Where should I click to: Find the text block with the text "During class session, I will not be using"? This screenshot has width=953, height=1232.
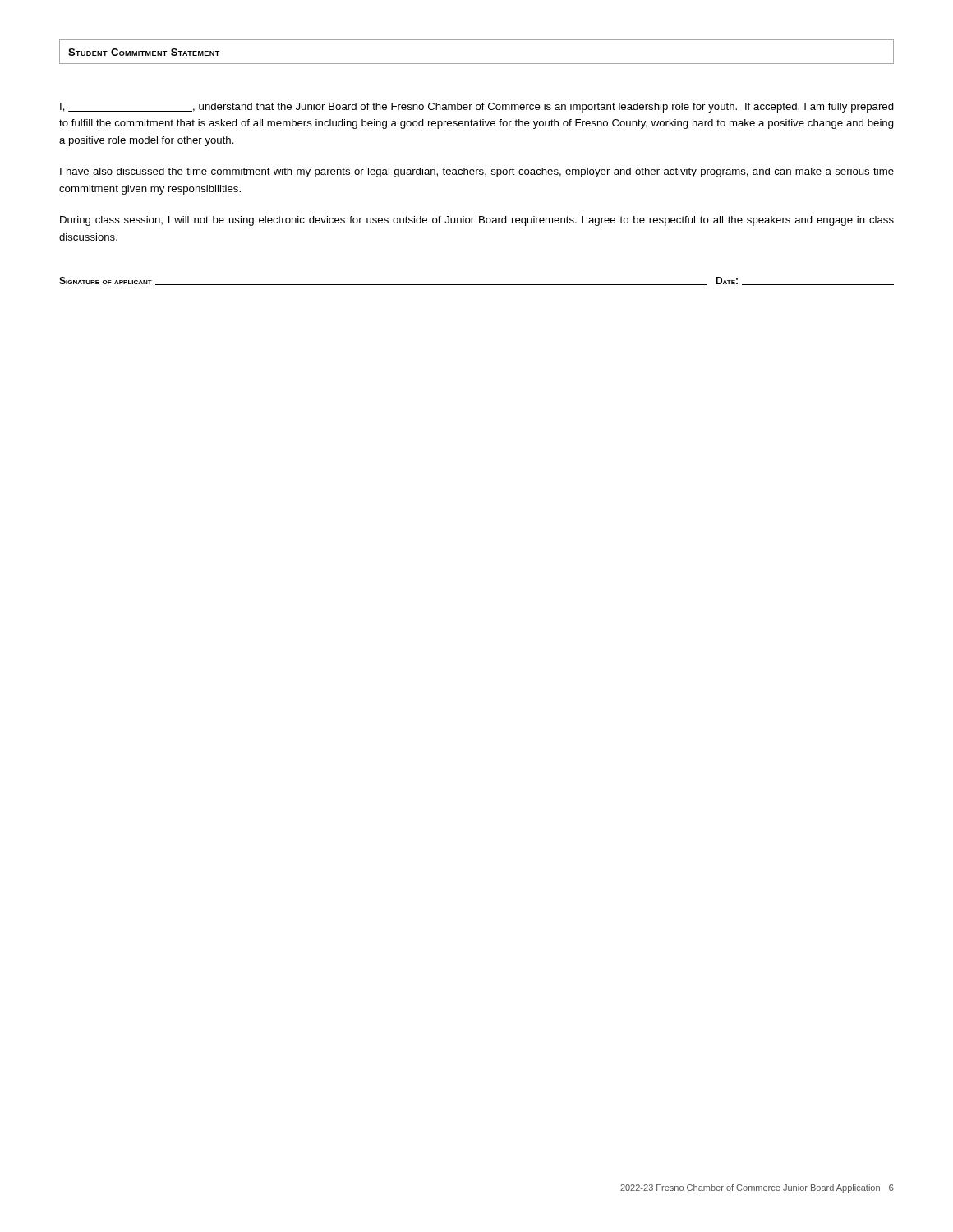pos(476,228)
